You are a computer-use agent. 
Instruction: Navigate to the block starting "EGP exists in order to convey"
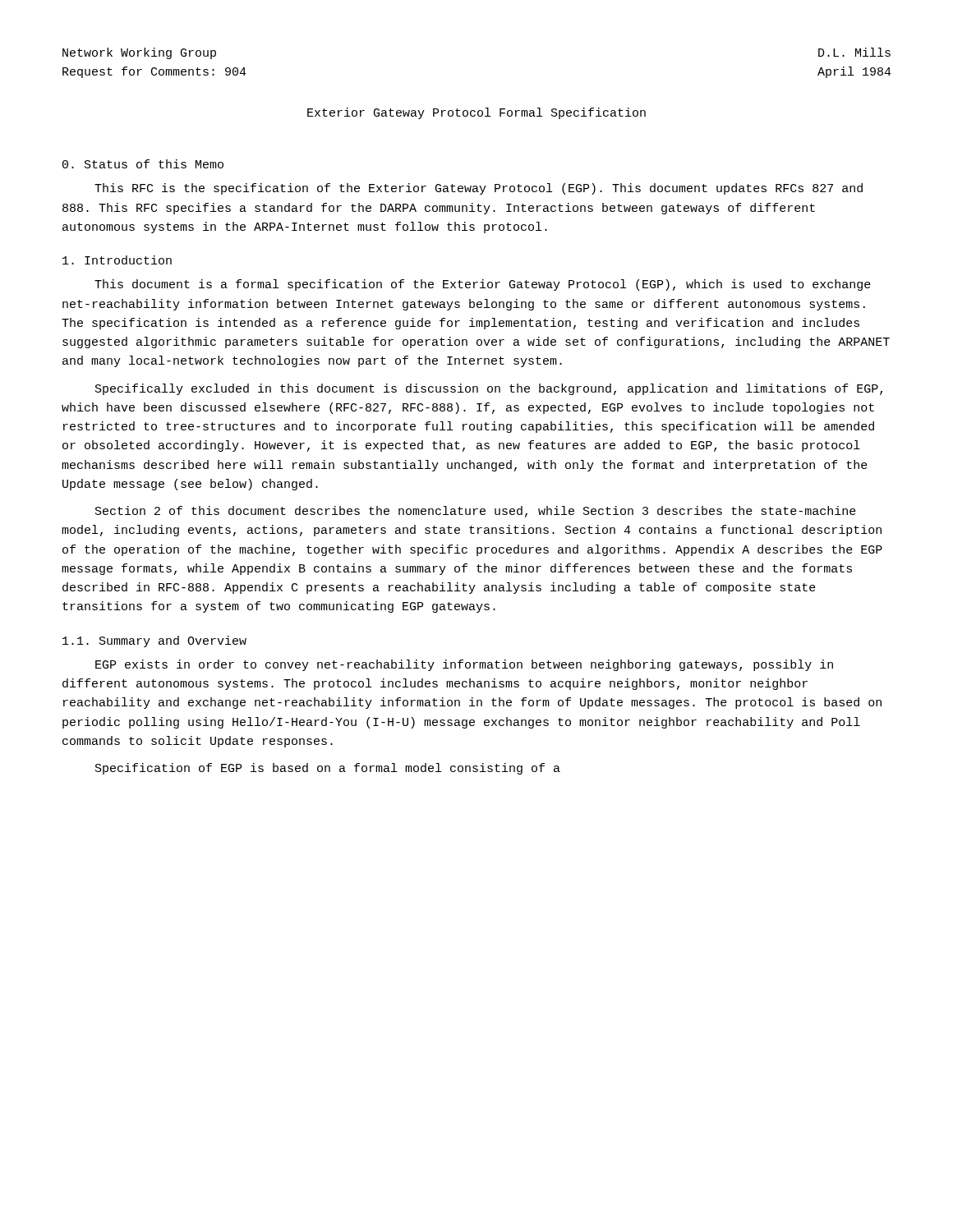coord(476,717)
